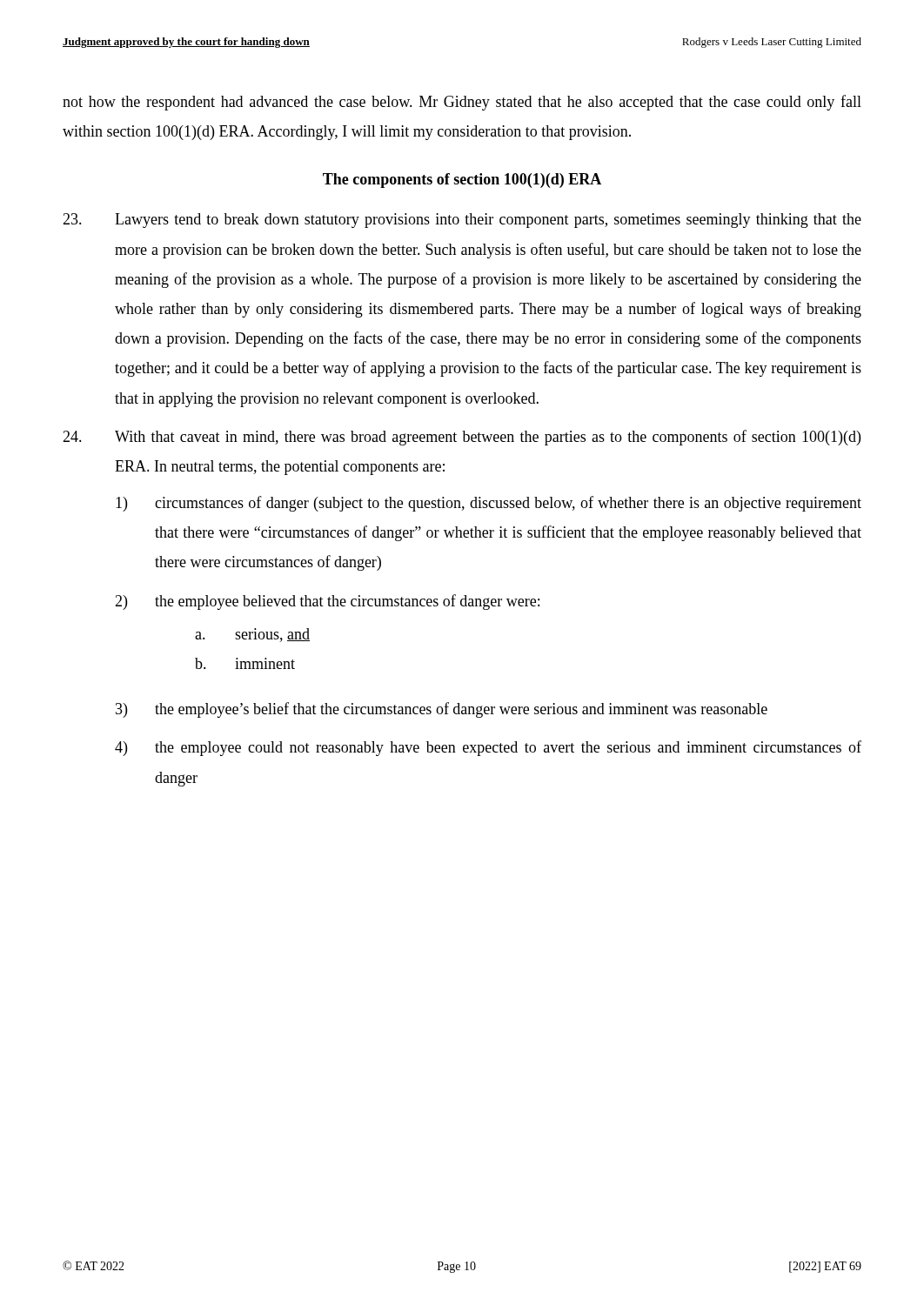
Task: Locate the block of text that opens with "With that caveat in mind, there was"
Action: [462, 451]
